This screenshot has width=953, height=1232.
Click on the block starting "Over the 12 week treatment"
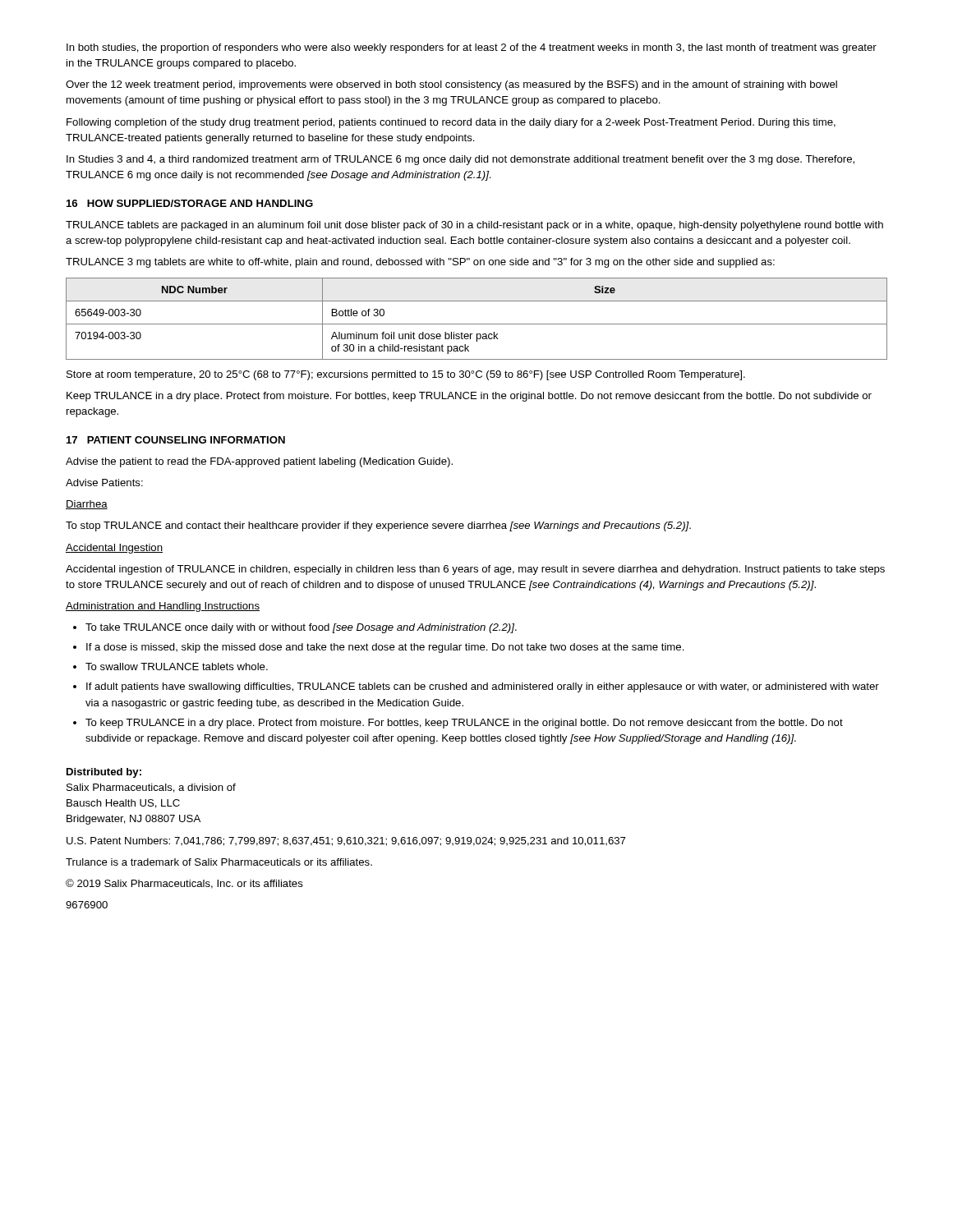click(476, 92)
